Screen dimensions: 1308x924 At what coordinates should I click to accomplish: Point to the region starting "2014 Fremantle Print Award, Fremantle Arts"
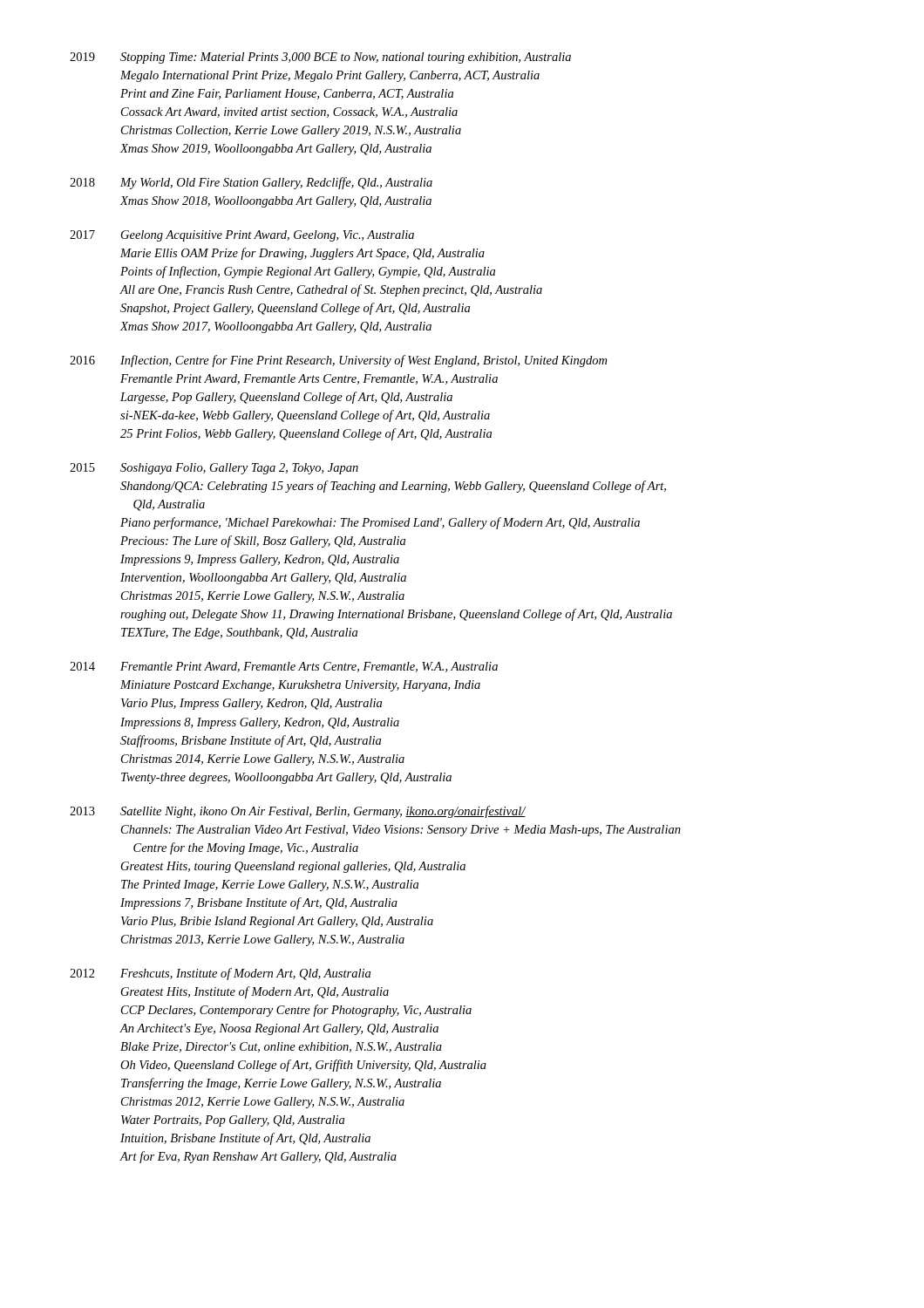[x=284, y=667]
